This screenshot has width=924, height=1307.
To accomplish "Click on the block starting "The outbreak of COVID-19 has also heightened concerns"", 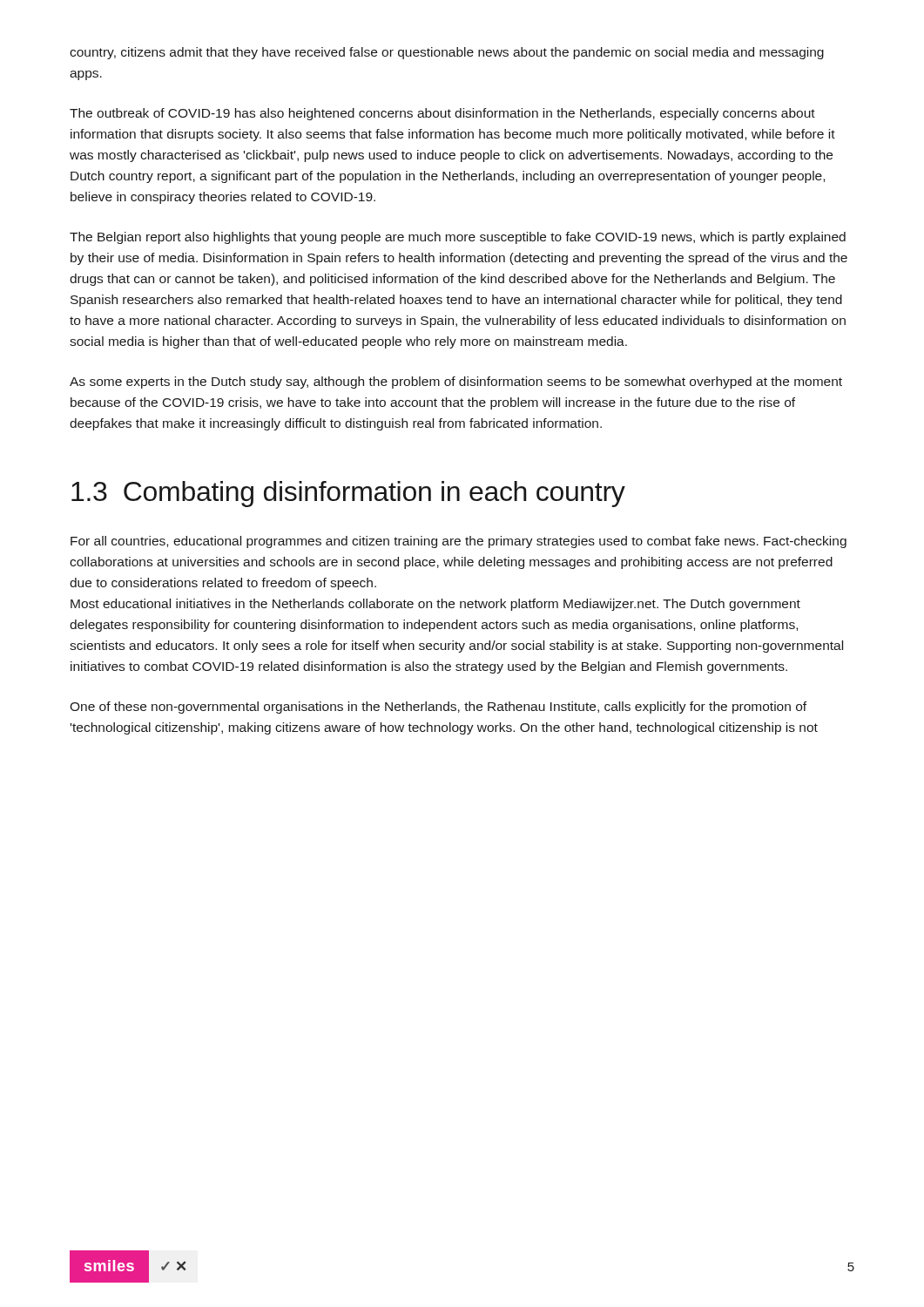I will pyautogui.click(x=452, y=155).
